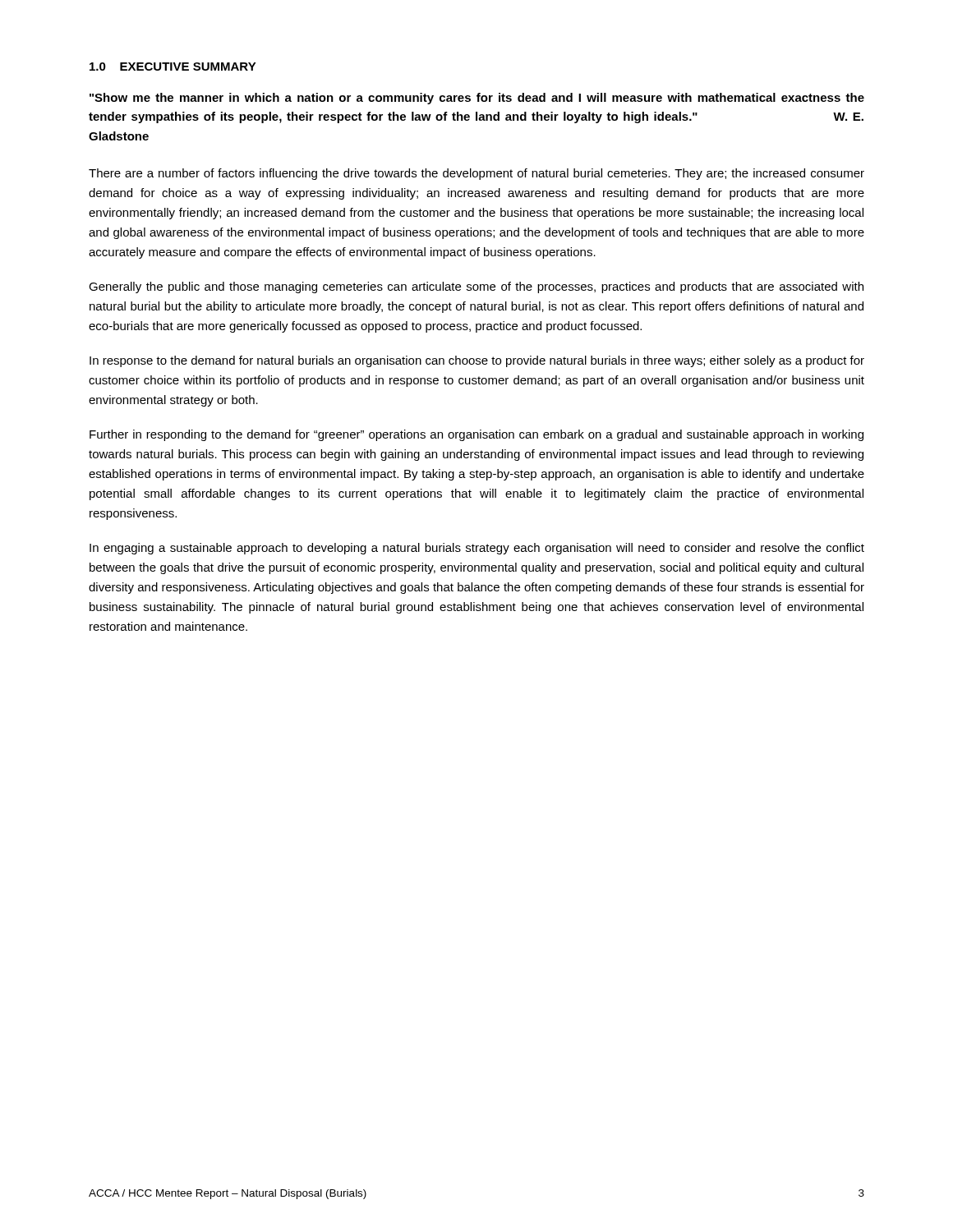The height and width of the screenshot is (1232, 953).
Task: Click the section header
Action: (x=172, y=66)
